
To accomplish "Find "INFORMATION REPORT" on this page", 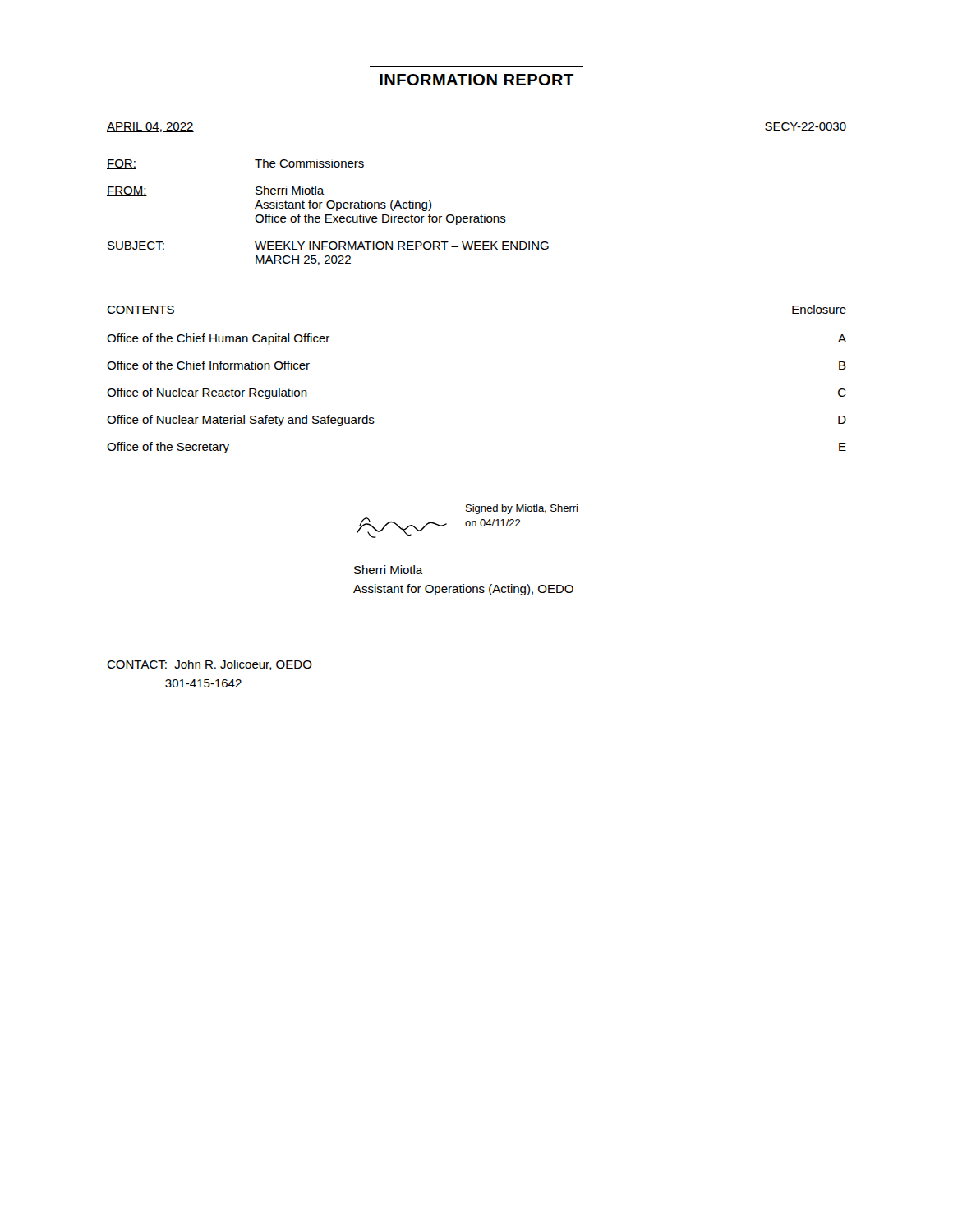I will point(476,77).
